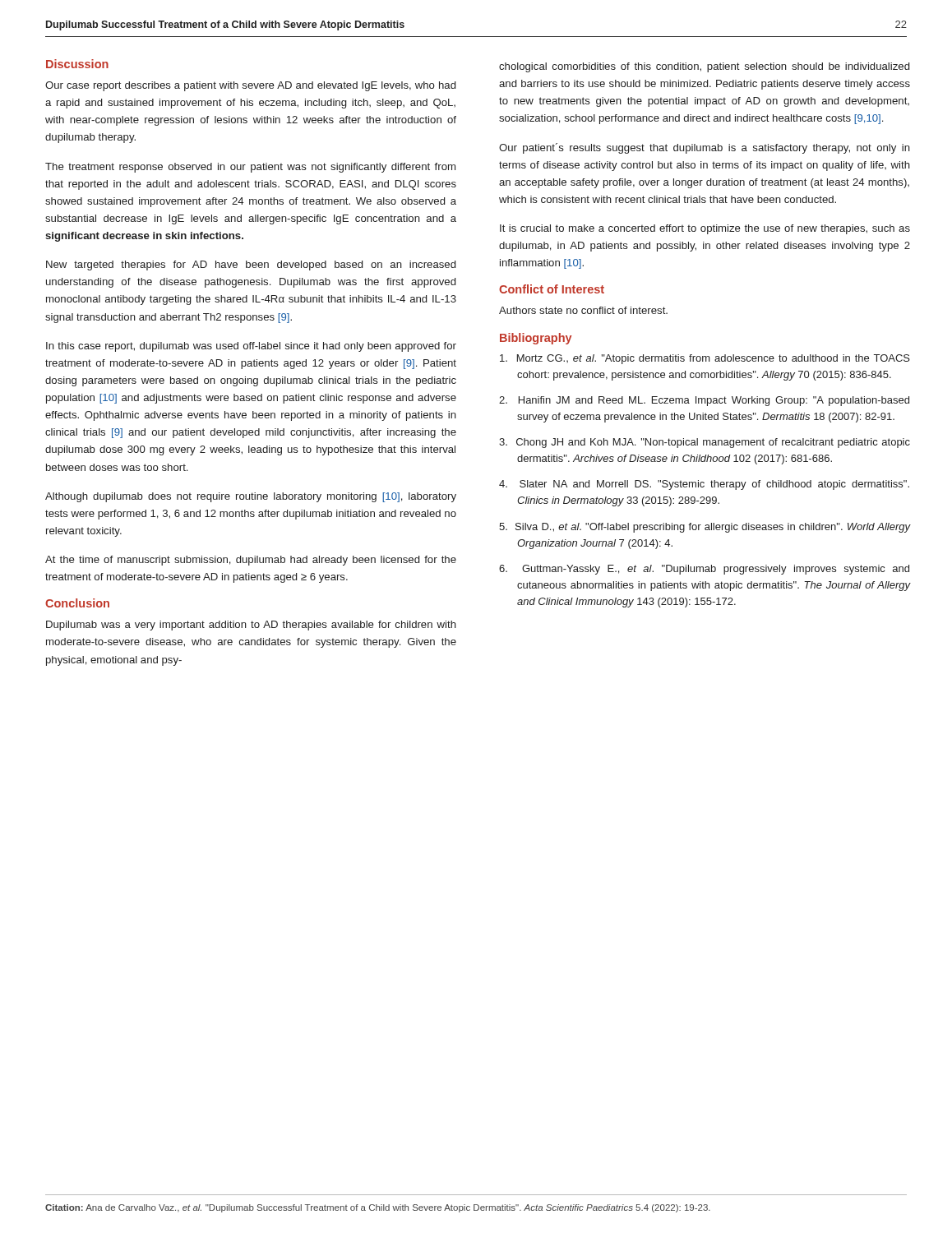Screen dimensions: 1233x952
Task: Click the passage that begins "The treatment response"
Action: pyautogui.click(x=251, y=201)
